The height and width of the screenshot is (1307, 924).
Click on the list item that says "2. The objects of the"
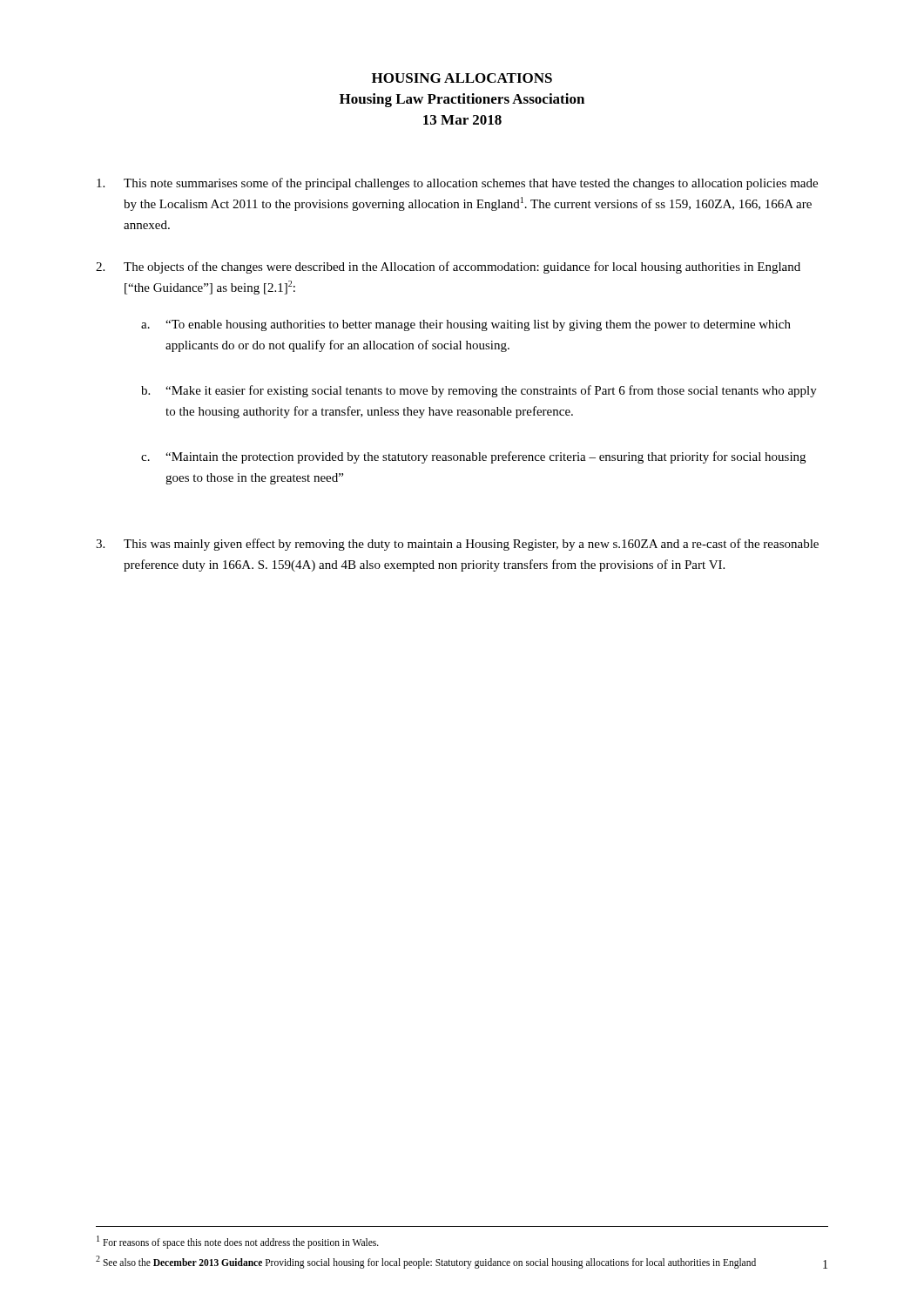click(x=462, y=384)
